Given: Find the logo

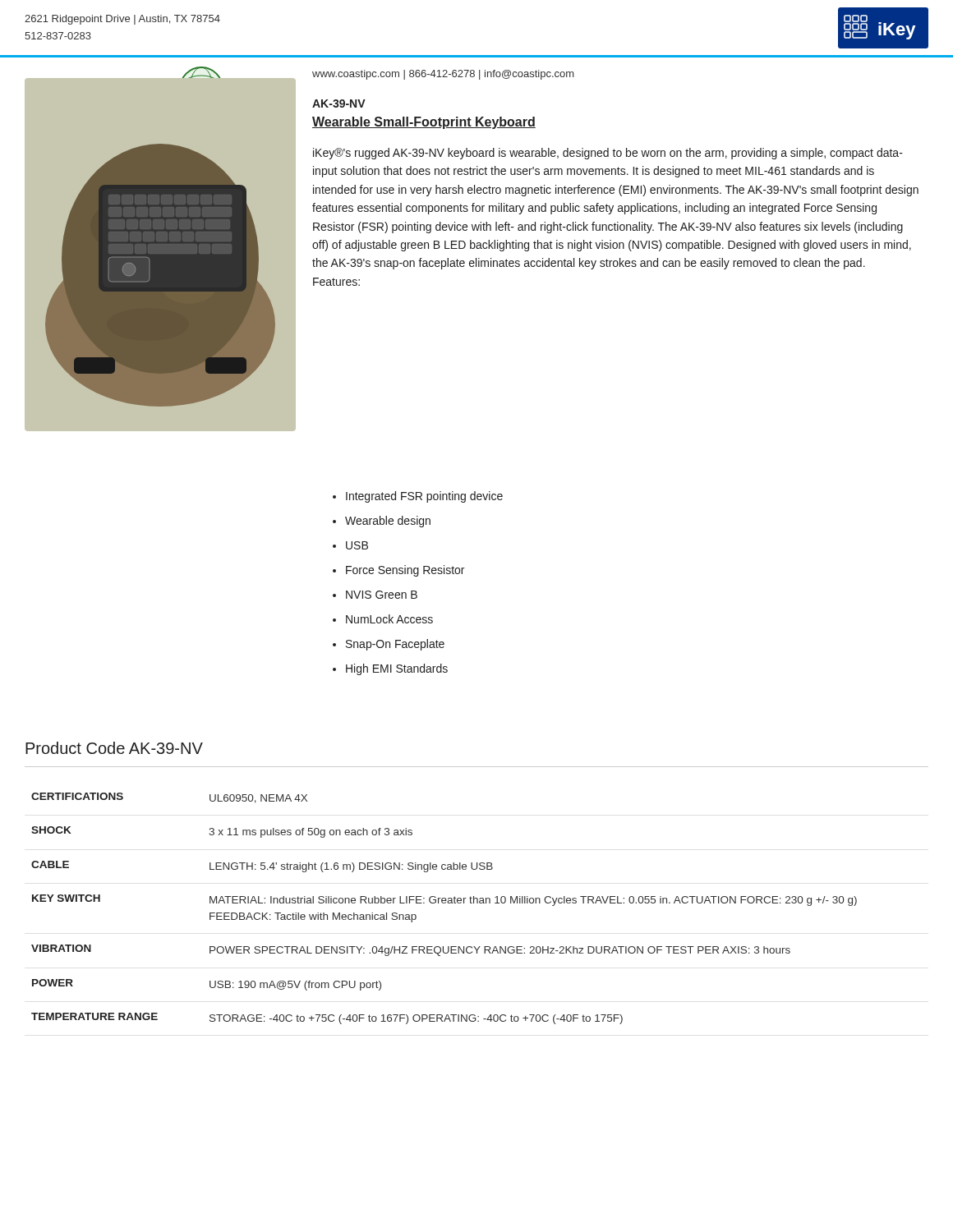Looking at the screenshot, I should [x=230, y=94].
